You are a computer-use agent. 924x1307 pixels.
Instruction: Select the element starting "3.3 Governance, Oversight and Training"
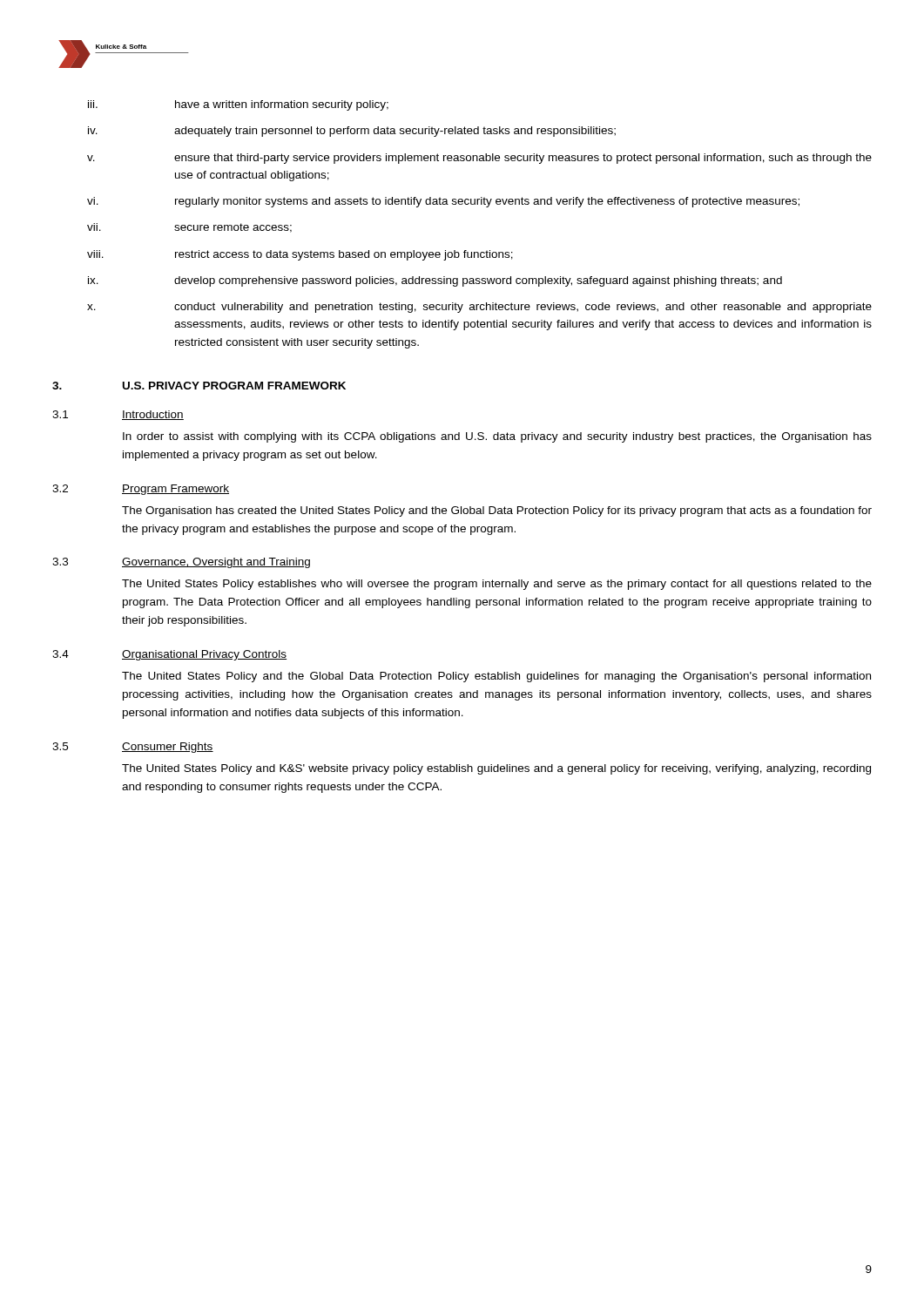tap(182, 562)
